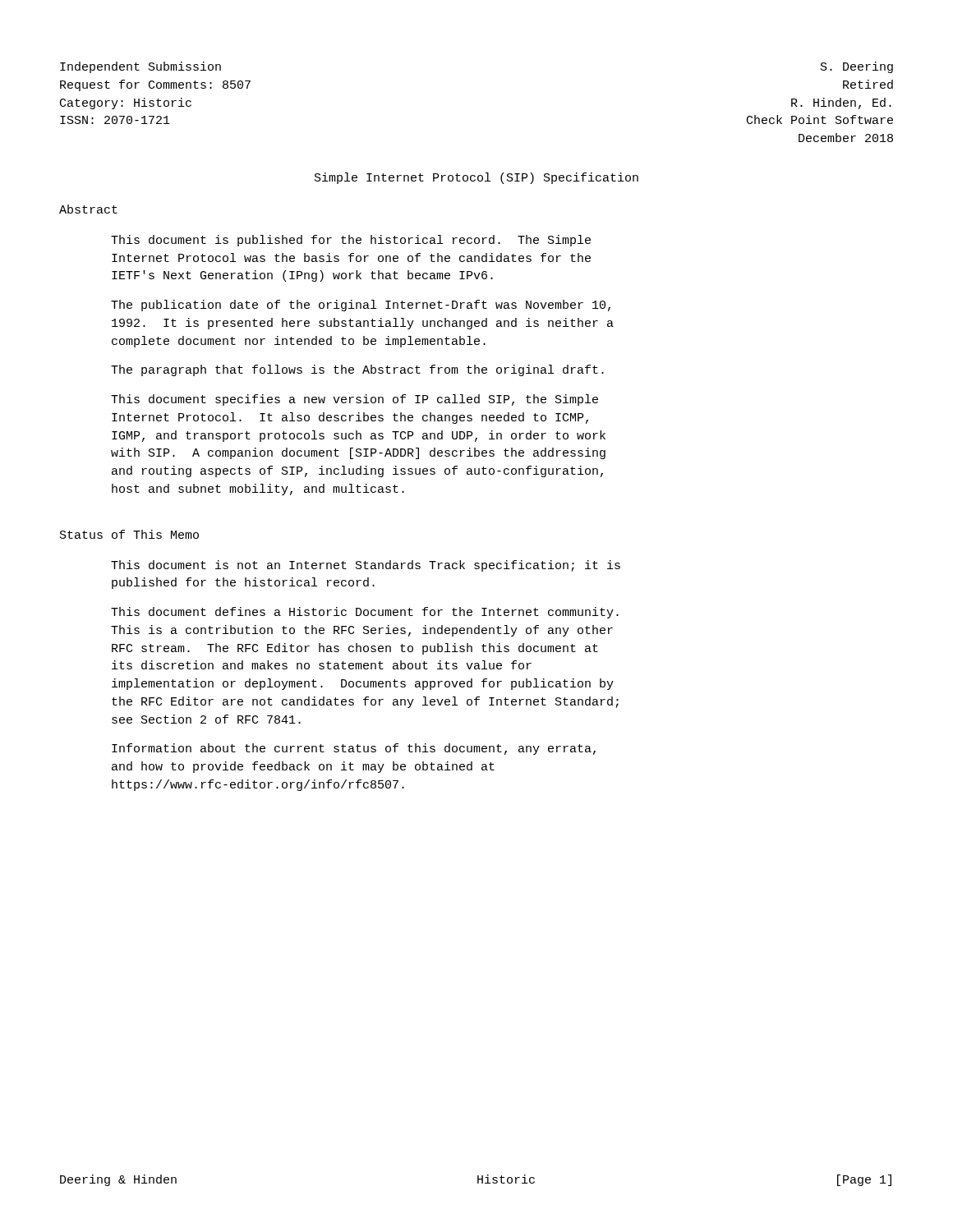Screen dimensions: 1232x953
Task: Click on the text block that says "The paragraph that follows is"
Action: 348,371
